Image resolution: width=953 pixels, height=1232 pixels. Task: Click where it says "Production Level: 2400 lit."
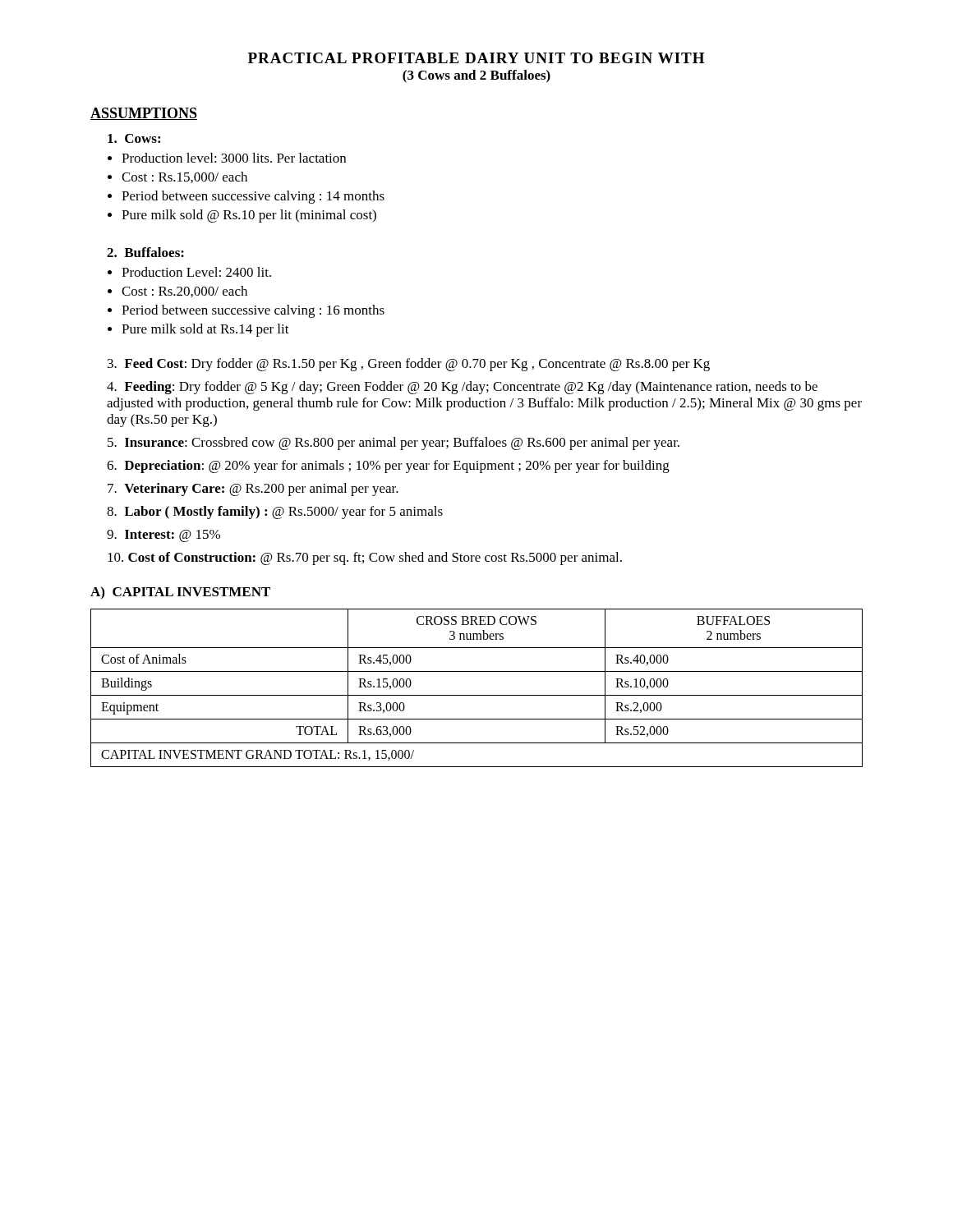pos(197,272)
